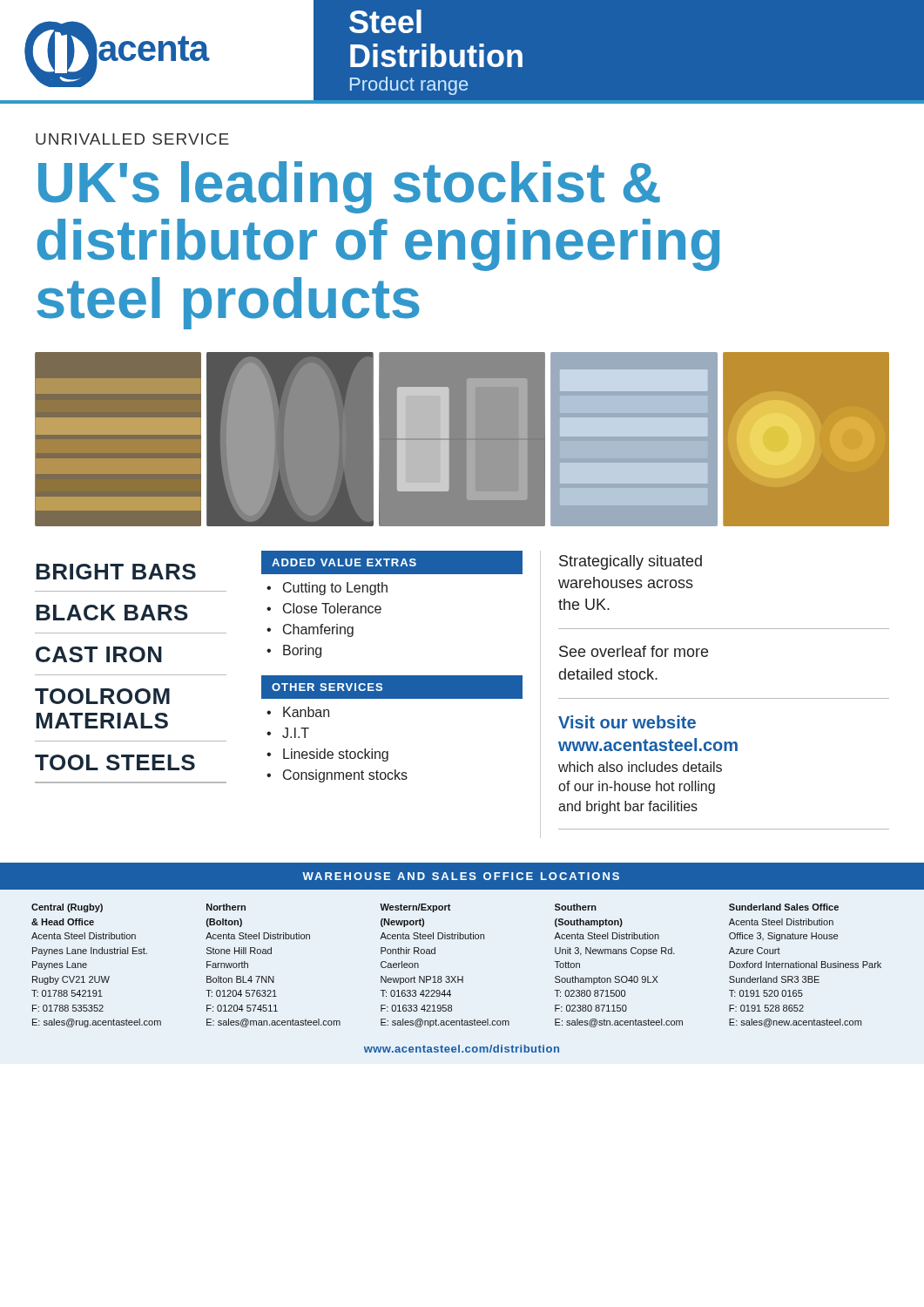Viewport: 924px width, 1307px height.
Task: Click on the region starting "Western/Export(Newport) Acenta Steel Distribution Ponthir Road Caerleon"
Action: [x=445, y=965]
